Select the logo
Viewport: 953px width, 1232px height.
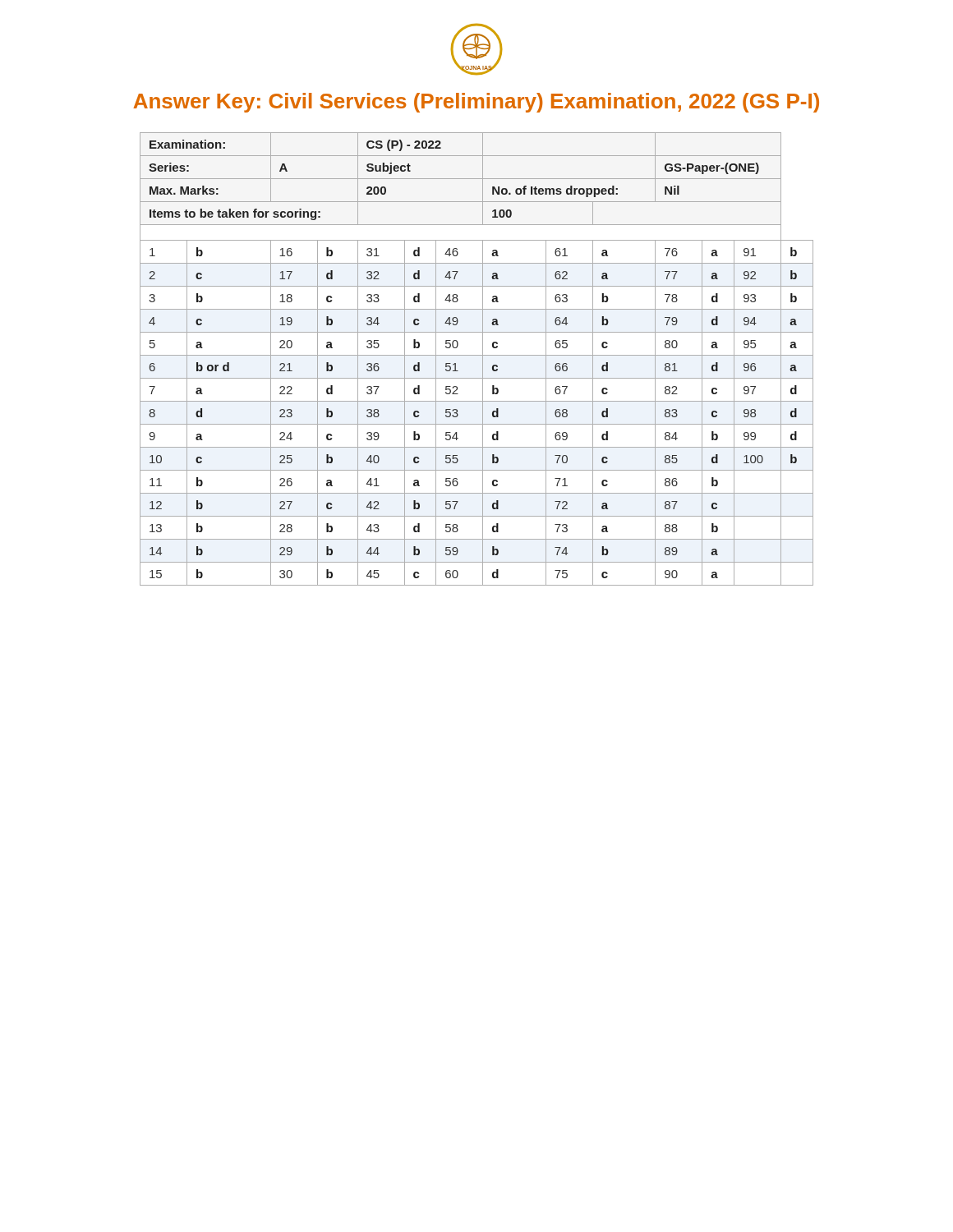point(476,41)
